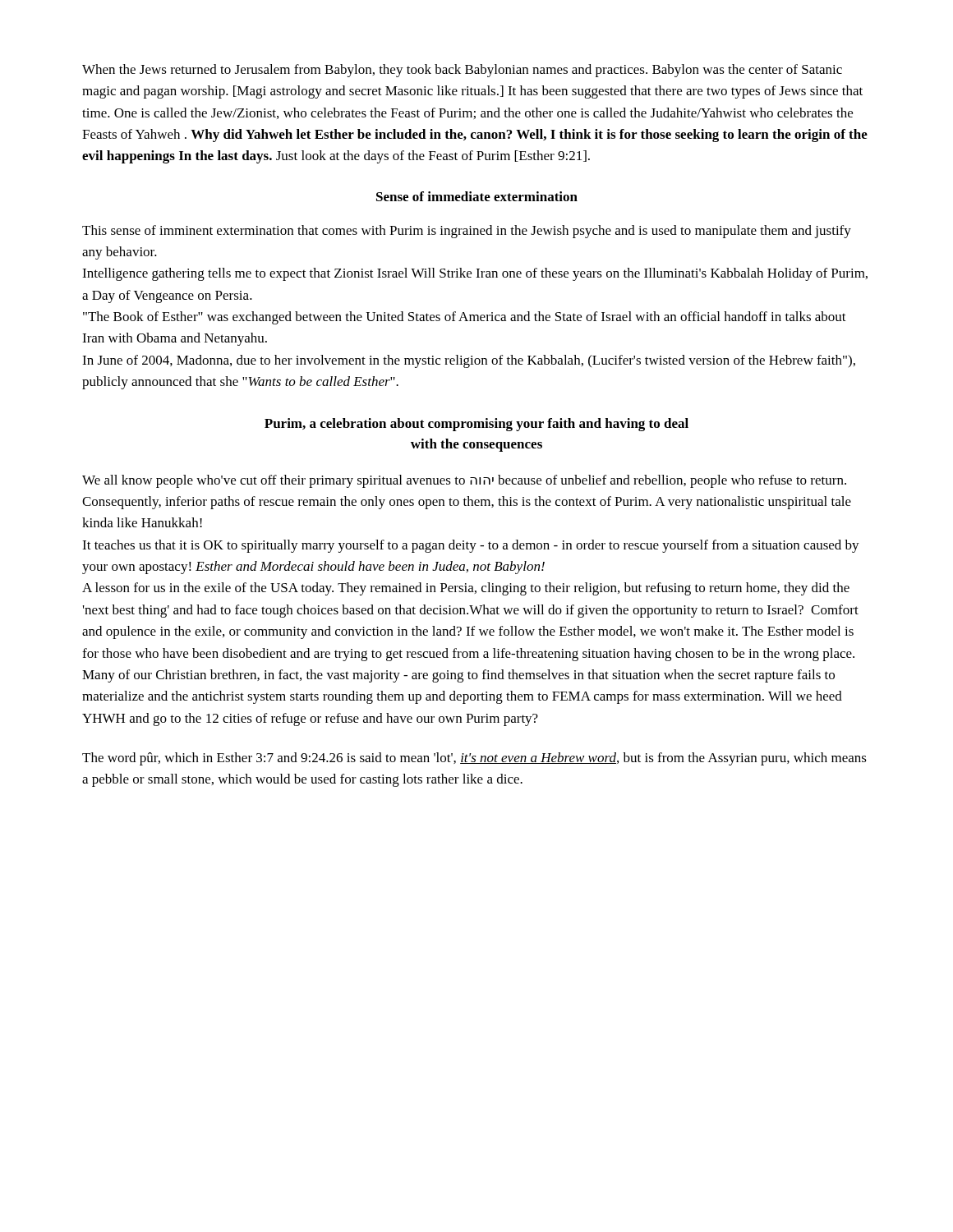This screenshot has height=1232, width=953.
Task: Select the passage starting "We all know people"
Action: tap(476, 599)
